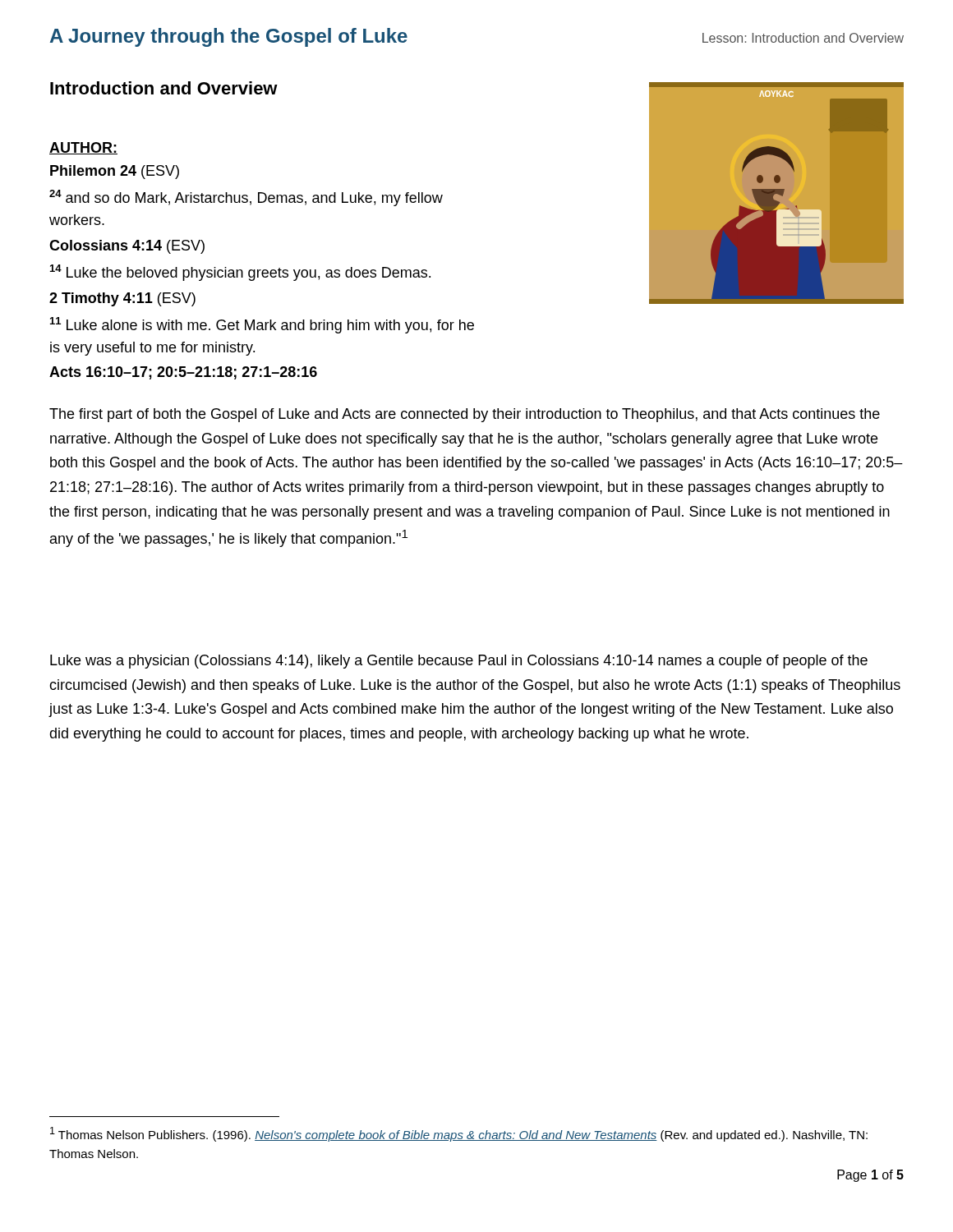Image resolution: width=953 pixels, height=1232 pixels.
Task: Point to the element starting "The first part of both the"
Action: coord(476,477)
